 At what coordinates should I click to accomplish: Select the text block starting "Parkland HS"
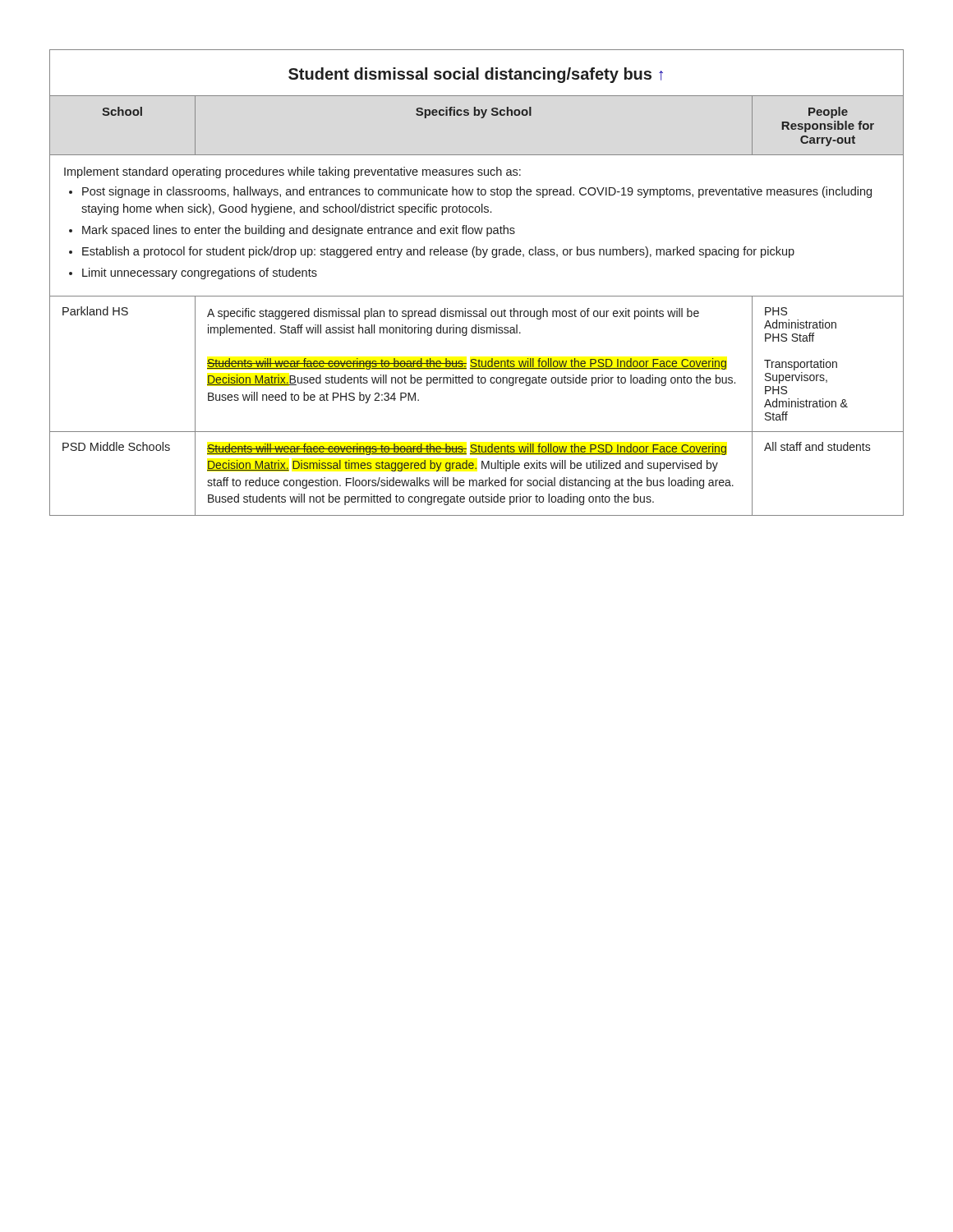click(95, 311)
